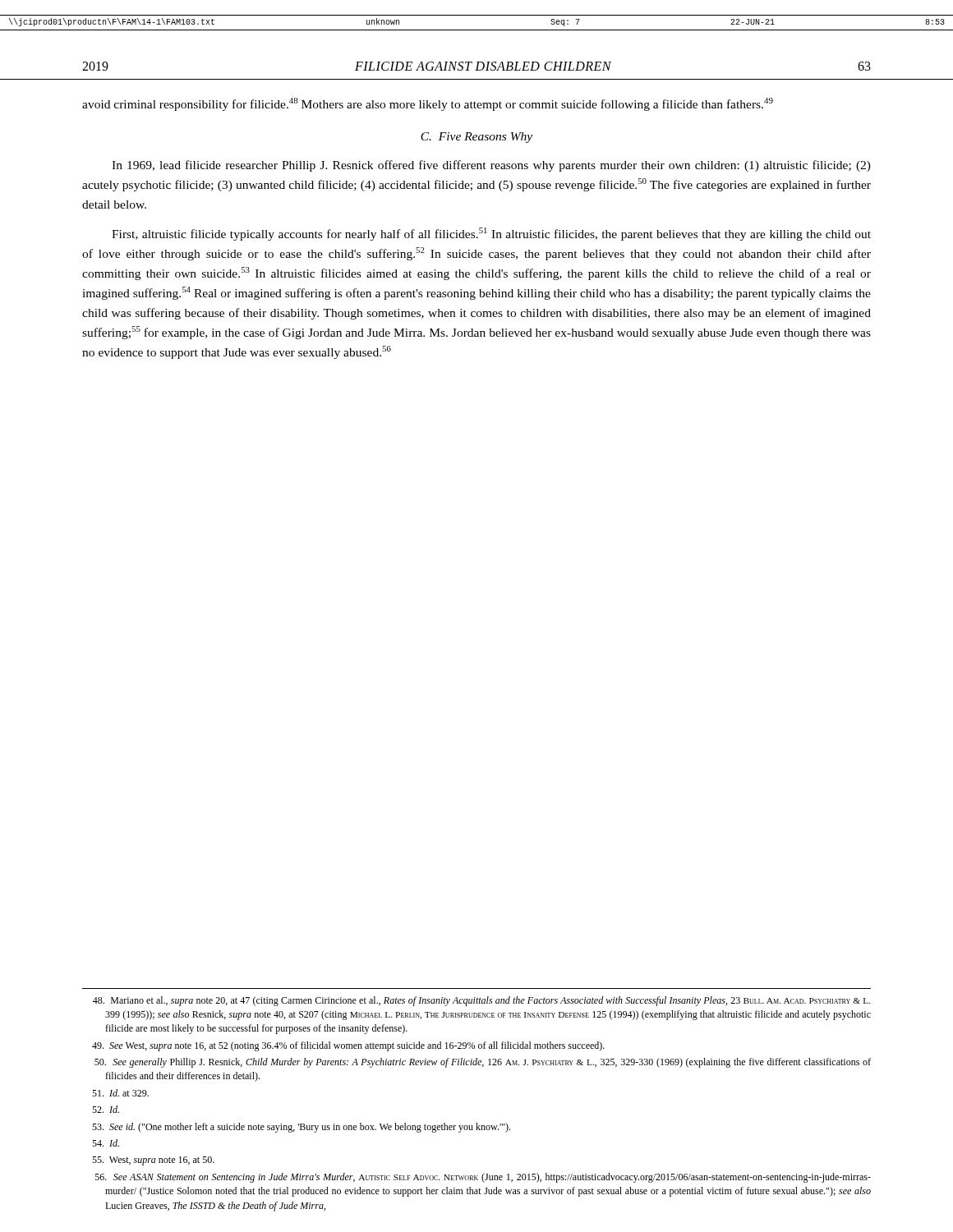
Task: Locate the text block that says "avoid criminal responsibility"
Action: [x=428, y=103]
